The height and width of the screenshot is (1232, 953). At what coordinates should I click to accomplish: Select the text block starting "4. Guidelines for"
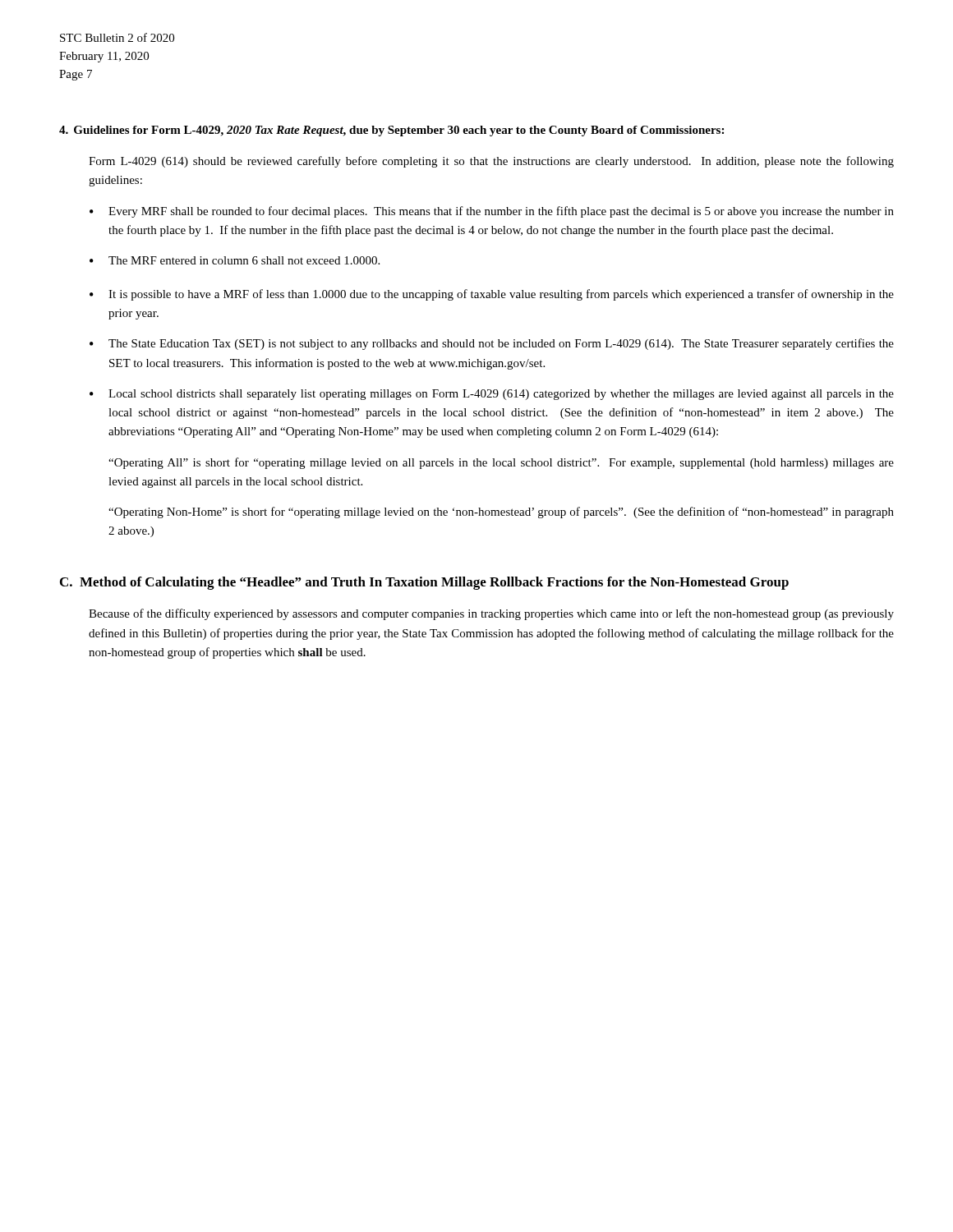pyautogui.click(x=392, y=130)
